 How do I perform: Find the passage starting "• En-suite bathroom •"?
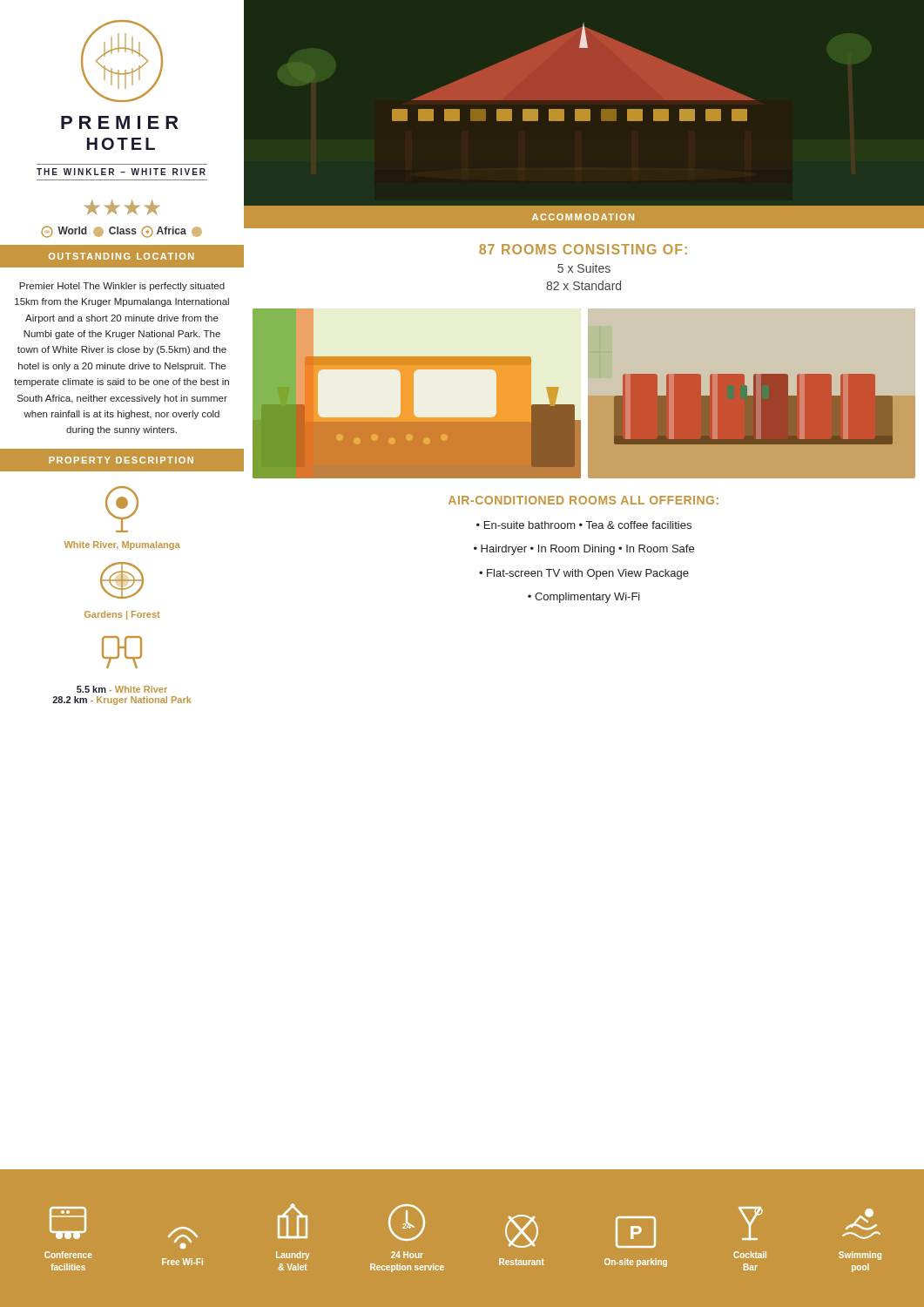[x=584, y=525]
